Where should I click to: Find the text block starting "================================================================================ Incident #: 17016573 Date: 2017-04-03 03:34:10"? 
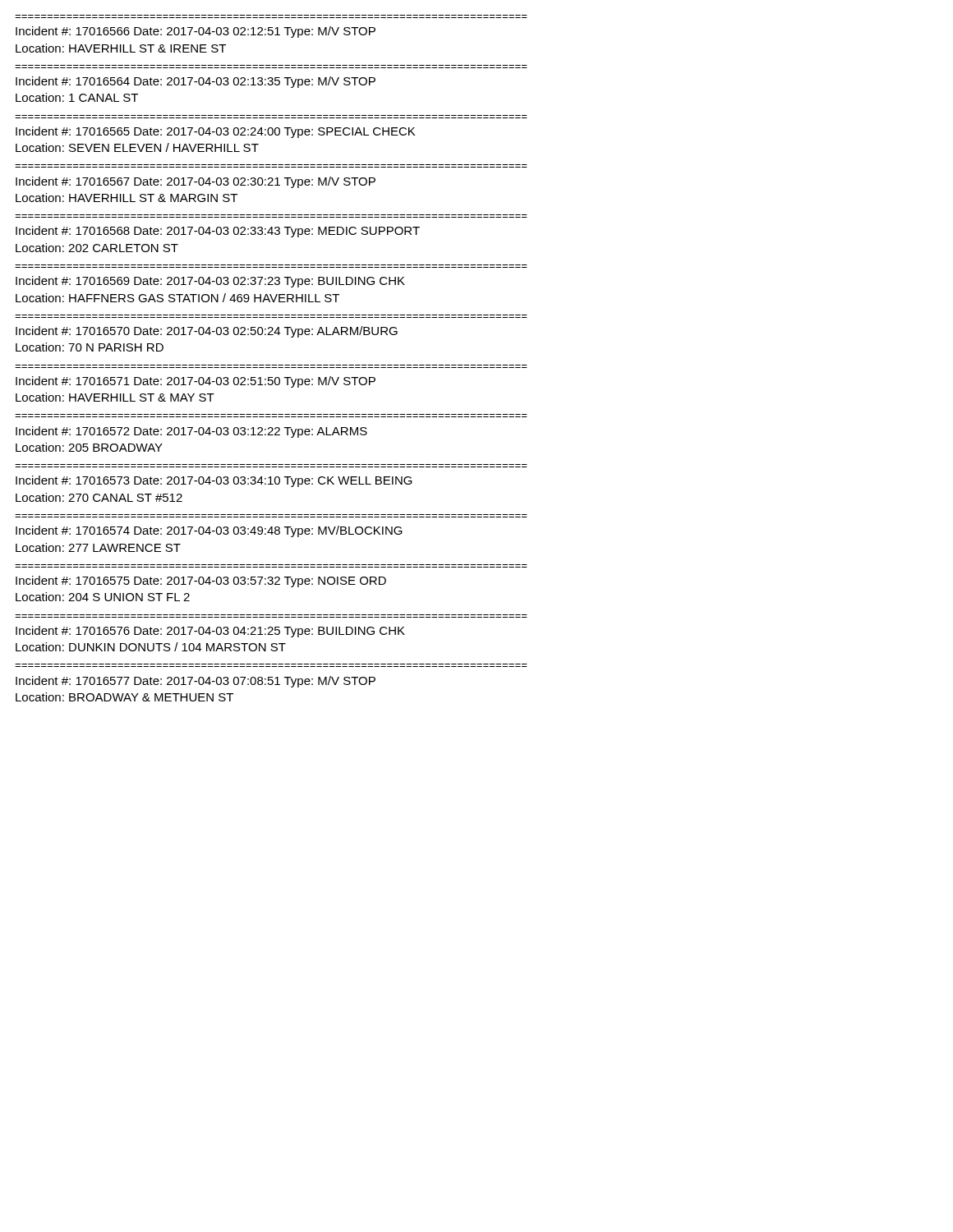214,481
